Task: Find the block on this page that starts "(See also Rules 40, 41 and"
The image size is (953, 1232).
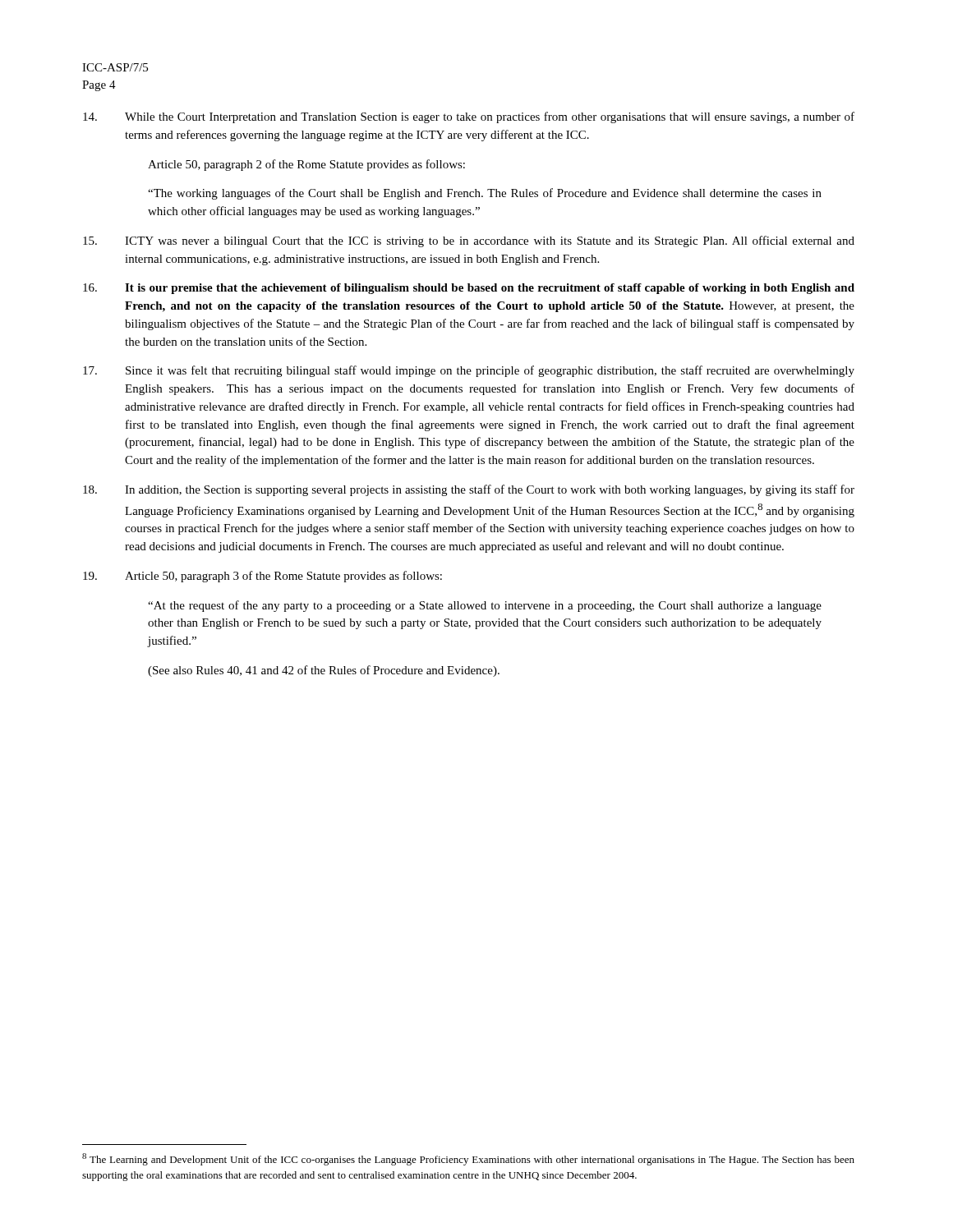Action: 324,670
